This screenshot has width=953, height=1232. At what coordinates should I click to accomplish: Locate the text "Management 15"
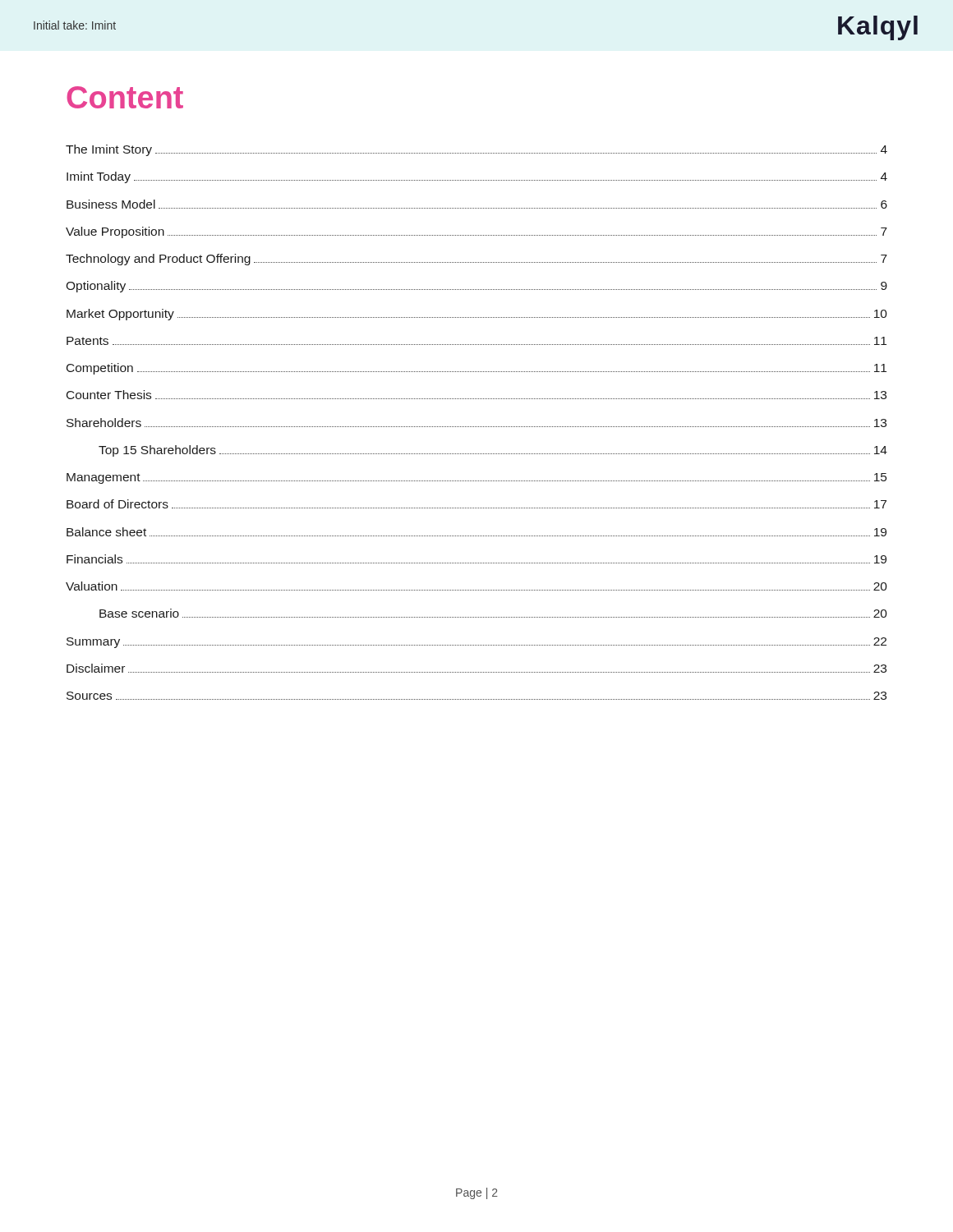click(x=476, y=477)
